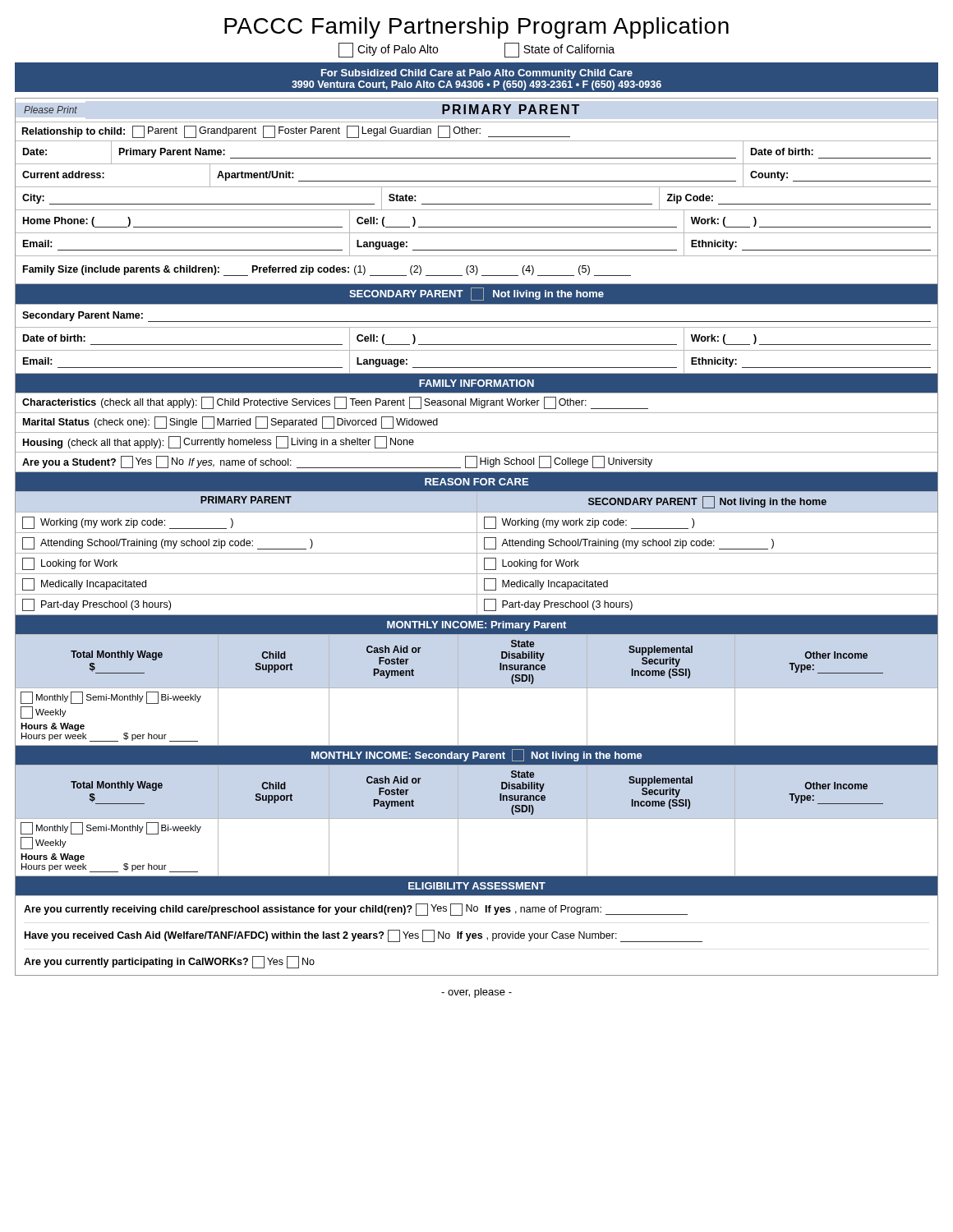
Task: Click on the text block starting "PACCC Family Partnership Program Application"
Action: [476, 26]
